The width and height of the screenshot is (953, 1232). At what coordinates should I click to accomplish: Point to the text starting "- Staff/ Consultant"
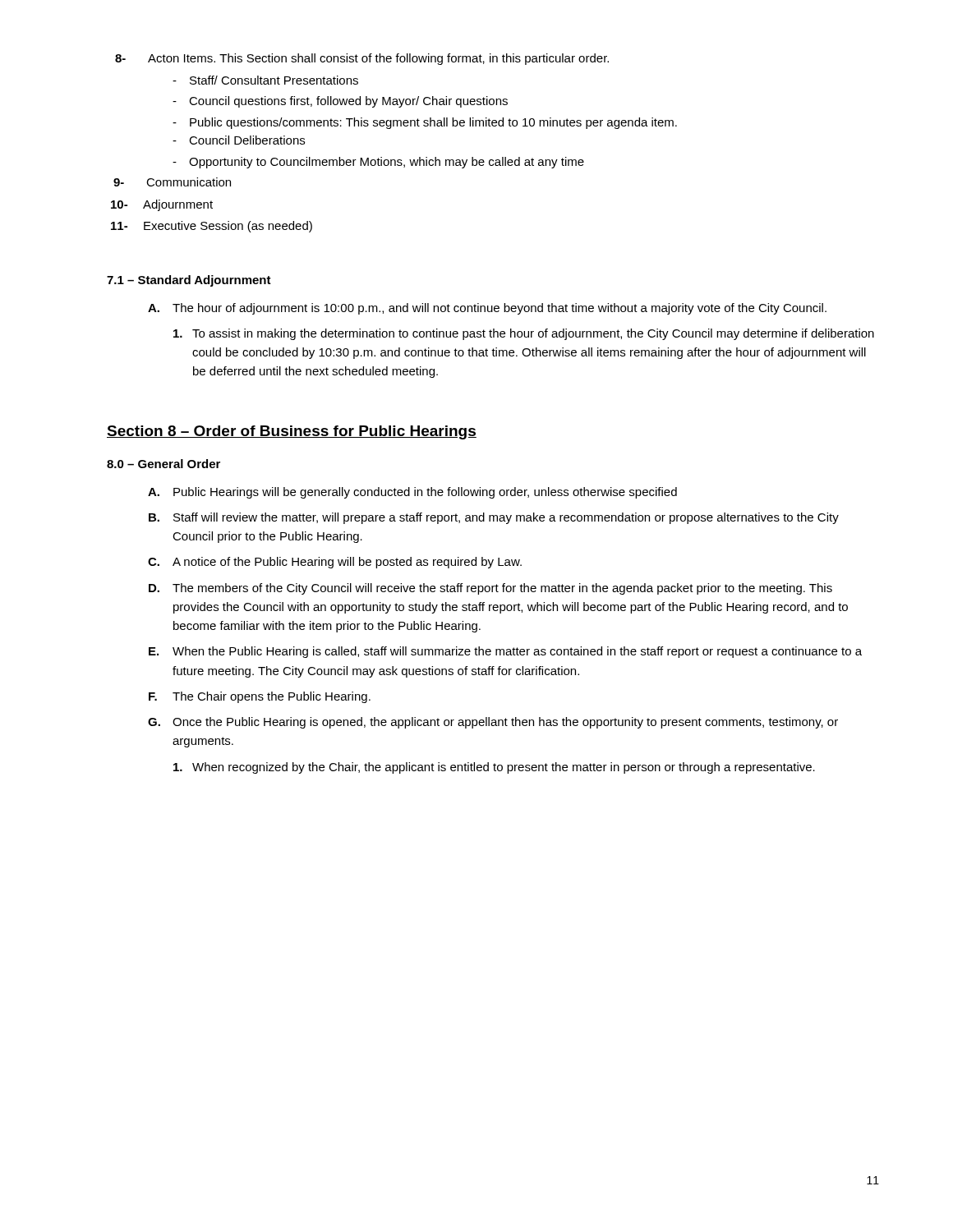(x=266, y=80)
